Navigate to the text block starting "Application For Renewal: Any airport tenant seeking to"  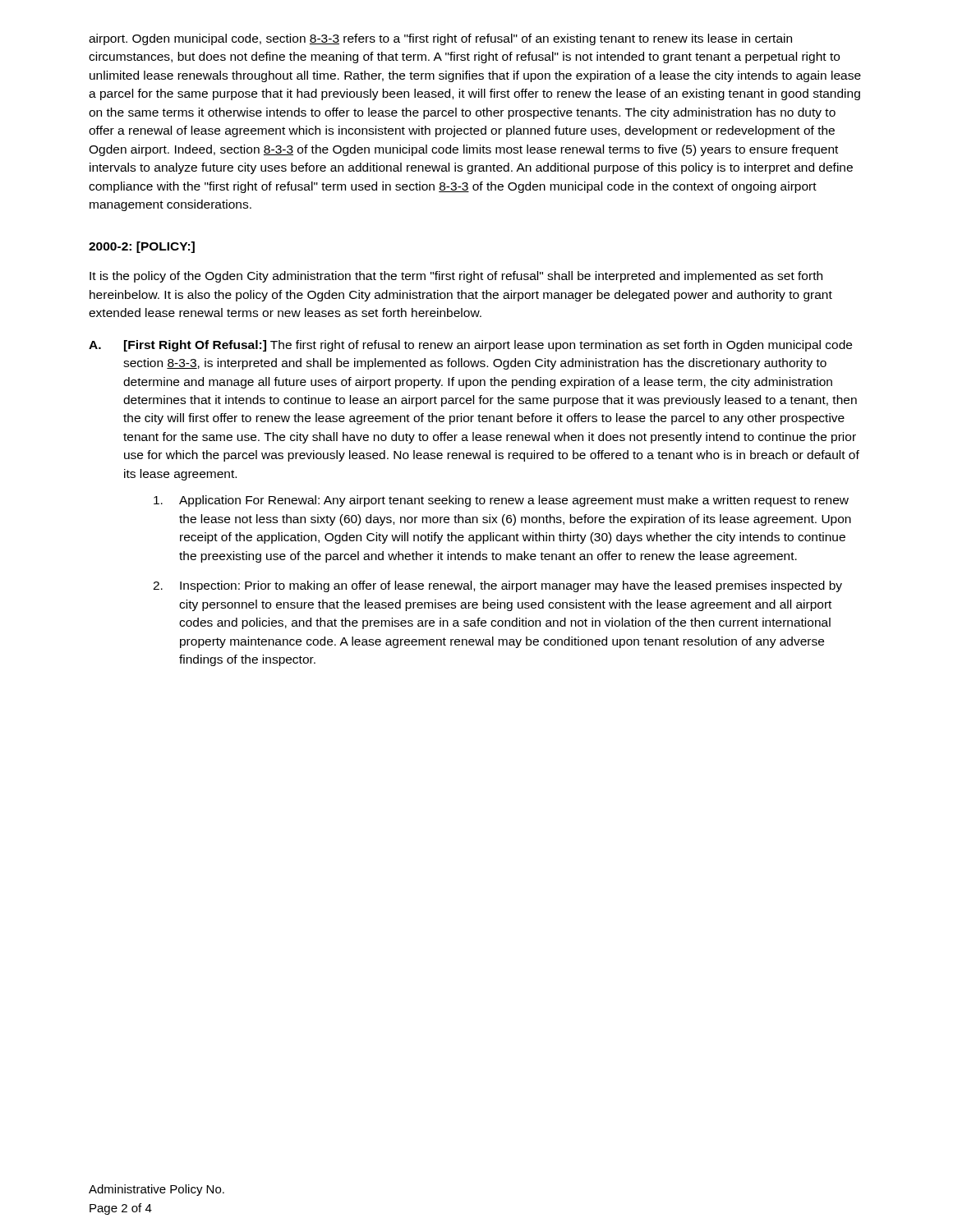509,528
